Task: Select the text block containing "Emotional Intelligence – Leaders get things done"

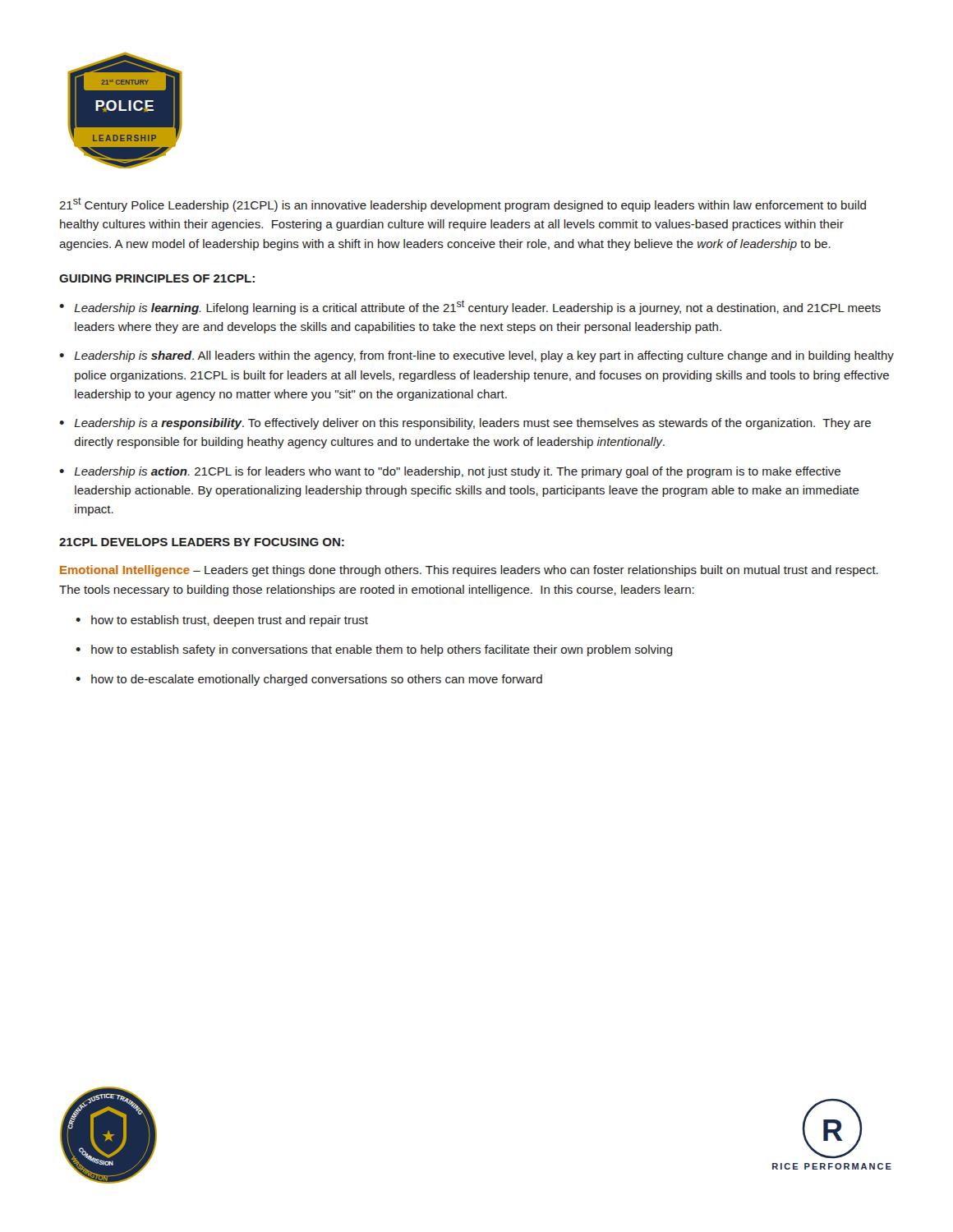Action: click(x=469, y=579)
